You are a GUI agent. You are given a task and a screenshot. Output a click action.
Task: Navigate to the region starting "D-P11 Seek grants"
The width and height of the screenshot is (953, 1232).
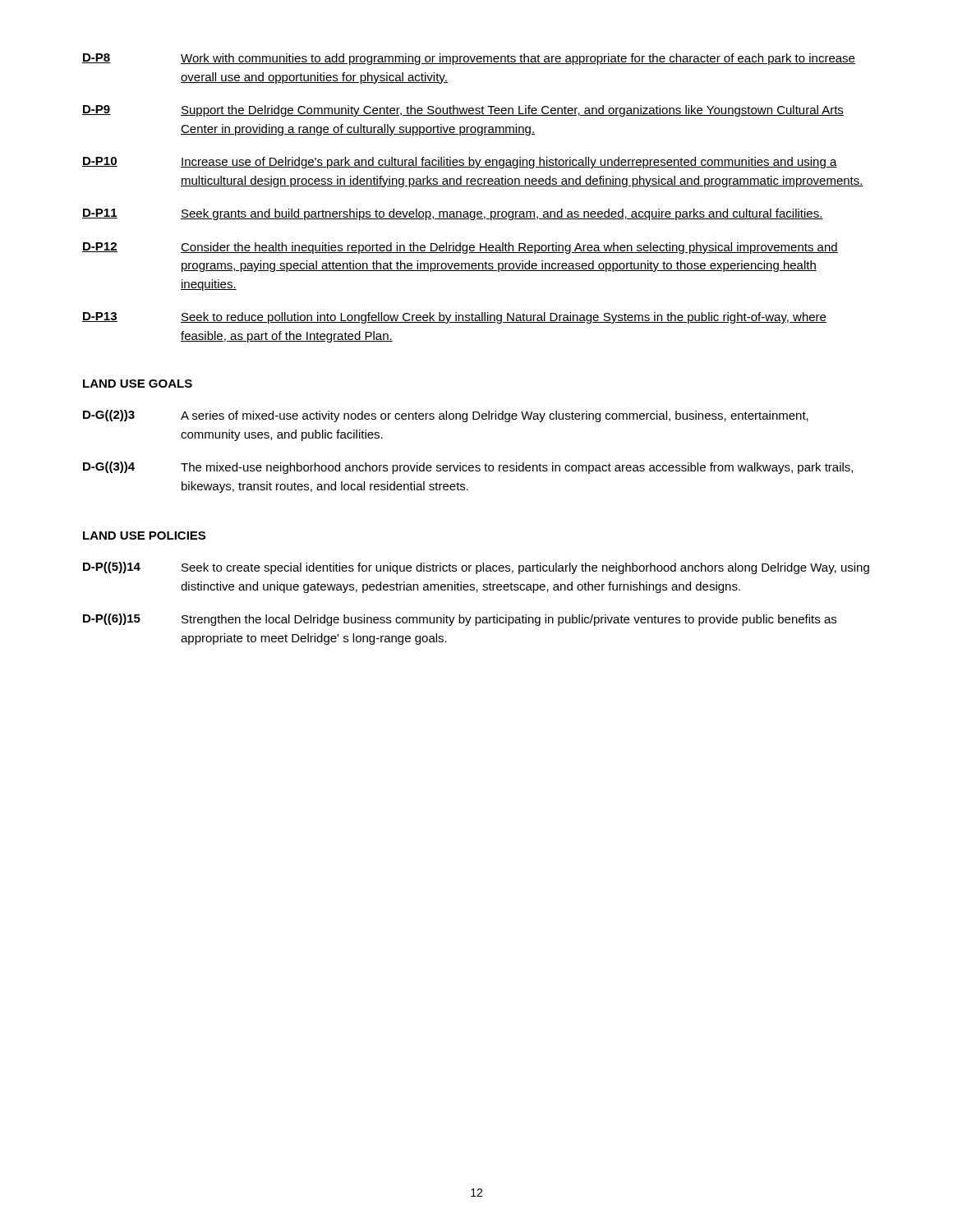coord(476,214)
